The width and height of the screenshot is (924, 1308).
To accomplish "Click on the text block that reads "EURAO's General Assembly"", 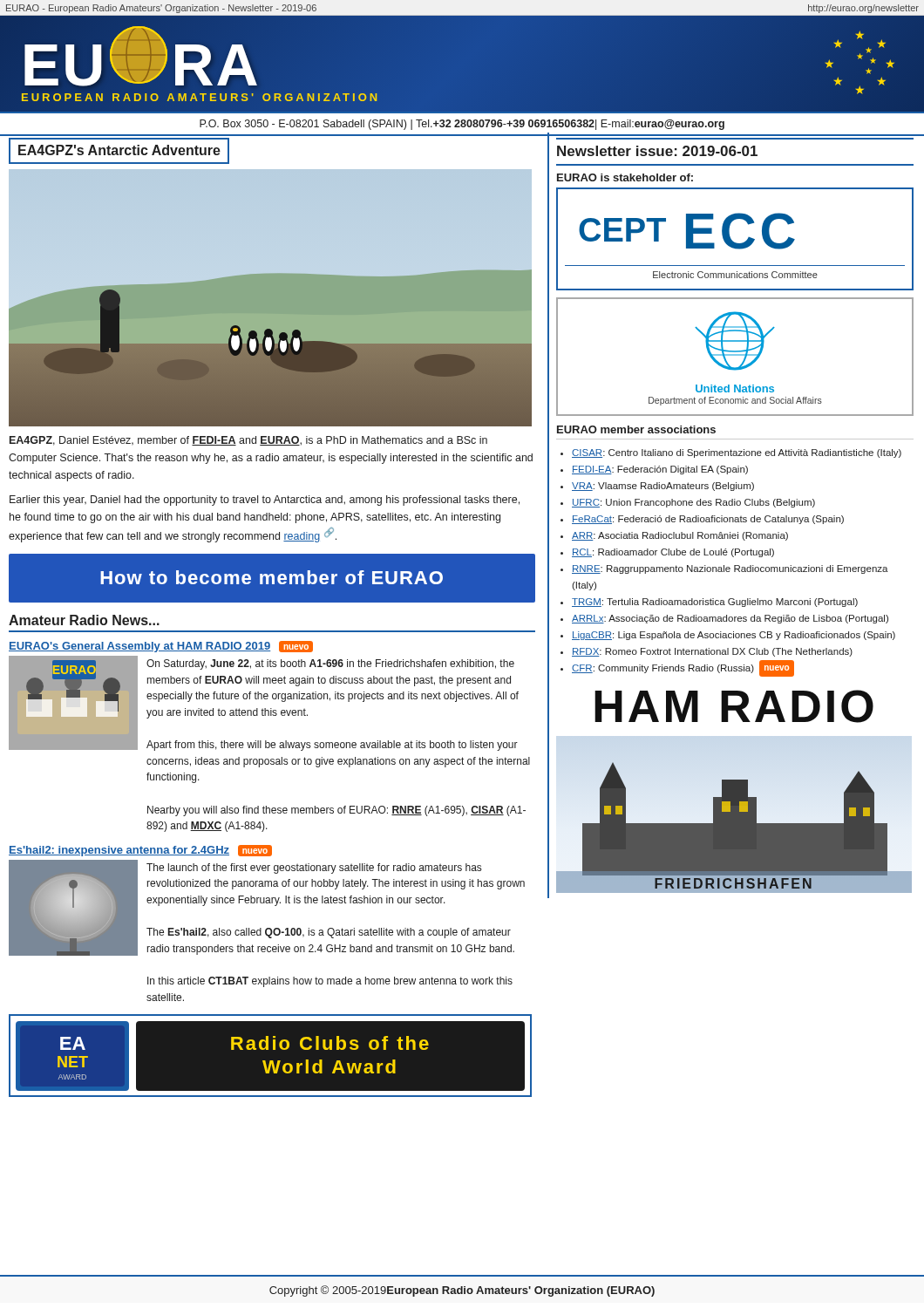I will (161, 646).
